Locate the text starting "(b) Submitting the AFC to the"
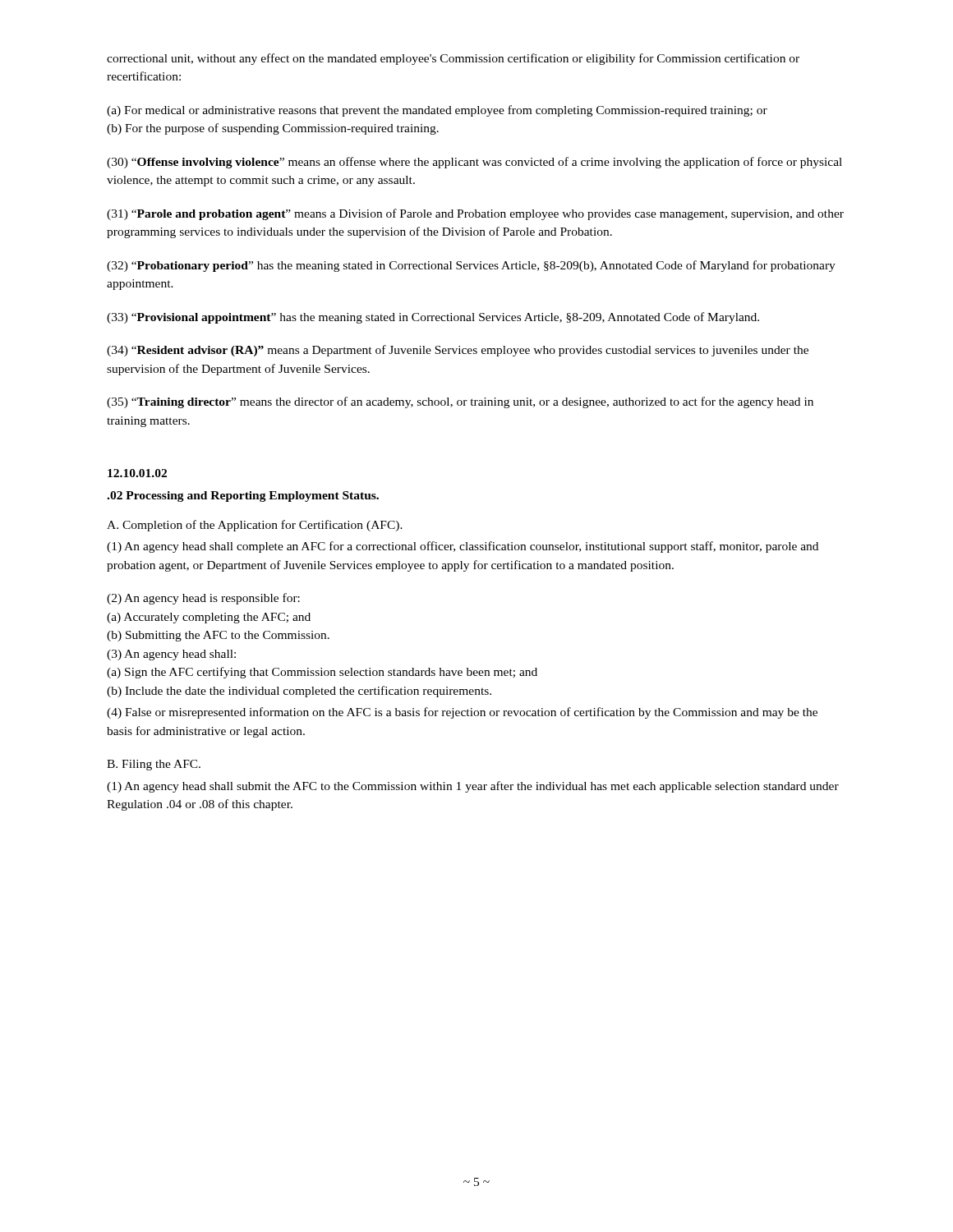 click(x=218, y=635)
